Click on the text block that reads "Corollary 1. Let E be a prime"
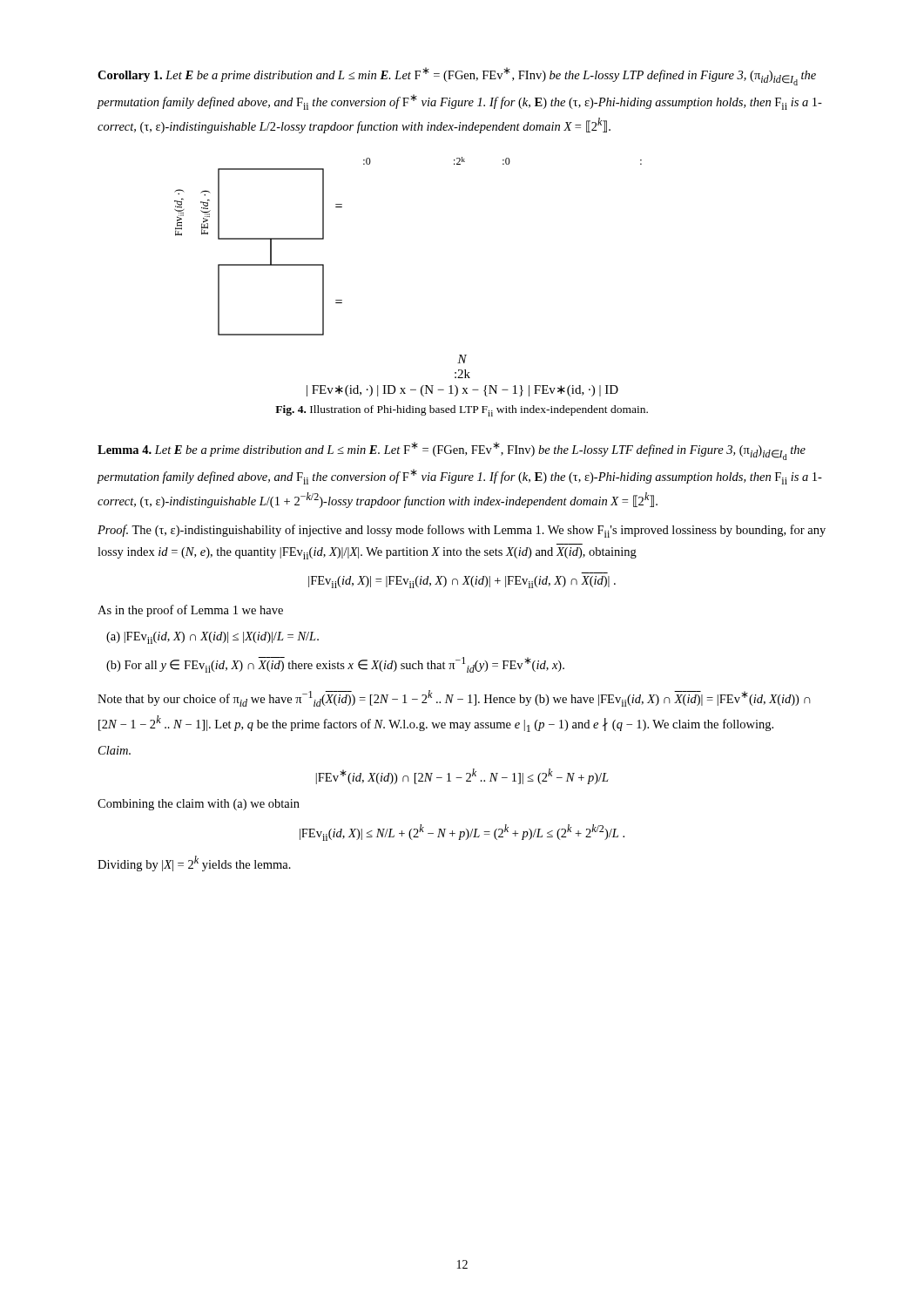924x1307 pixels. click(460, 99)
